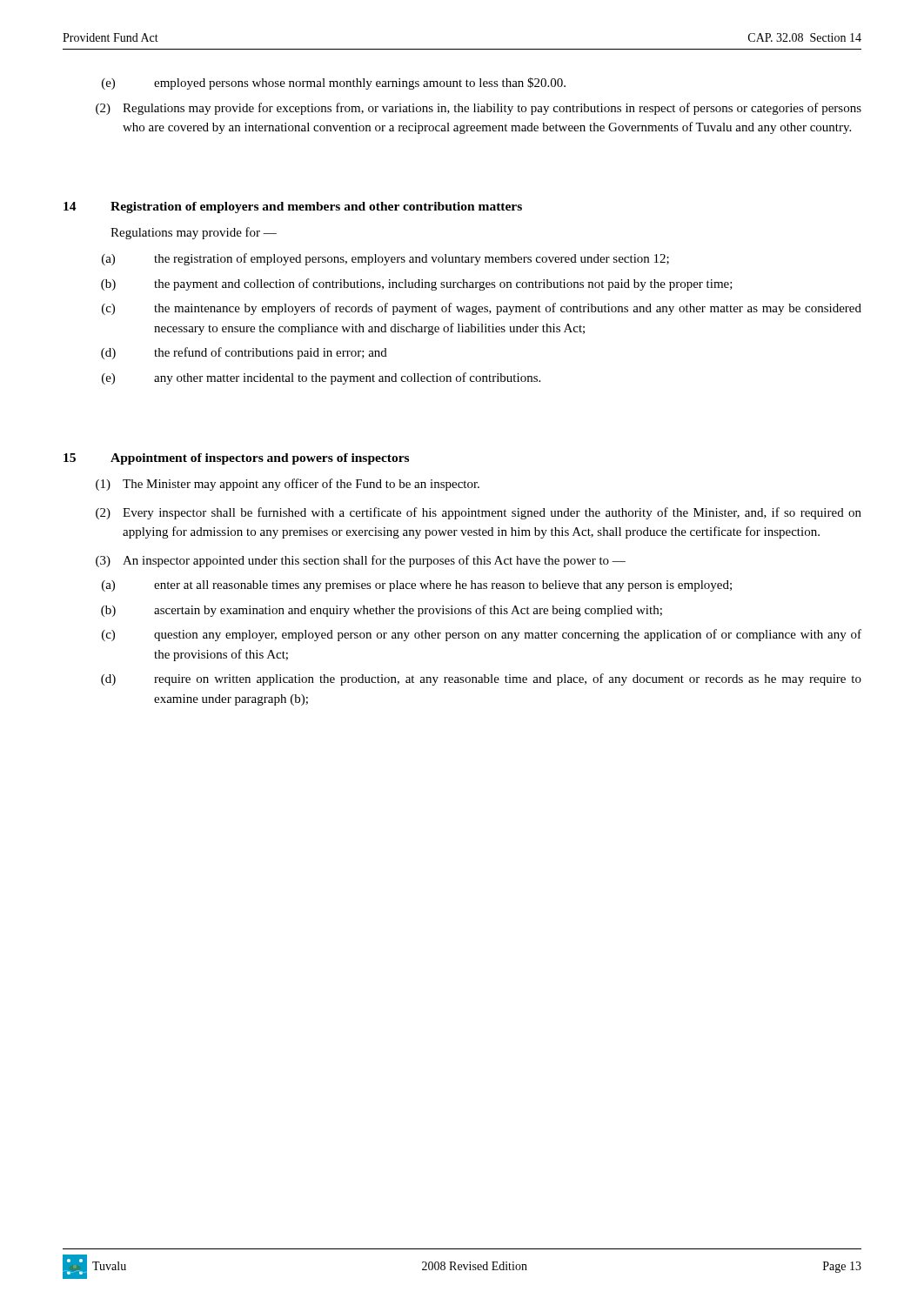Select the element starting "15 Appointment of inspectors"

tap(236, 458)
